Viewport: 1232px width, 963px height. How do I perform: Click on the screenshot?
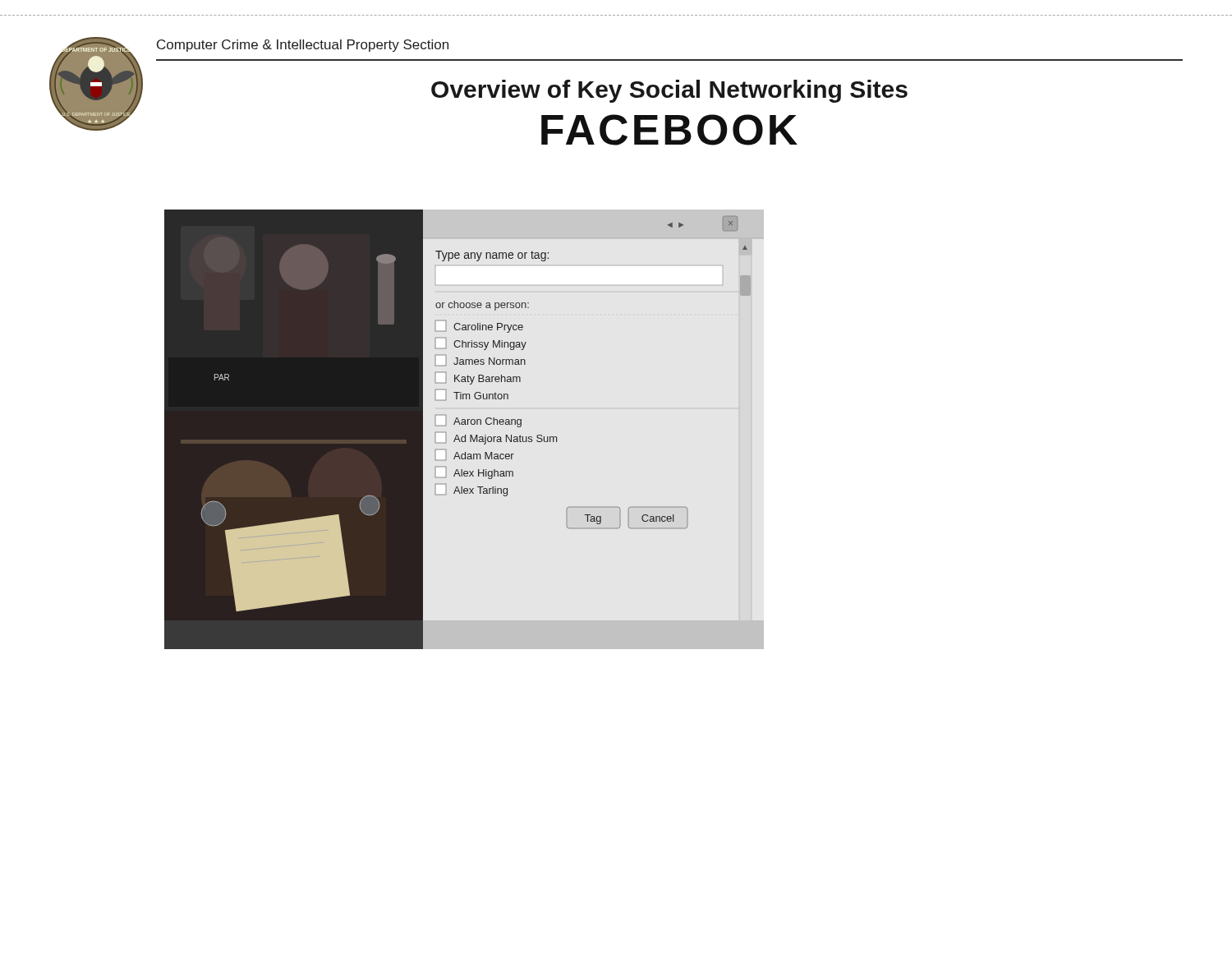[x=464, y=429]
